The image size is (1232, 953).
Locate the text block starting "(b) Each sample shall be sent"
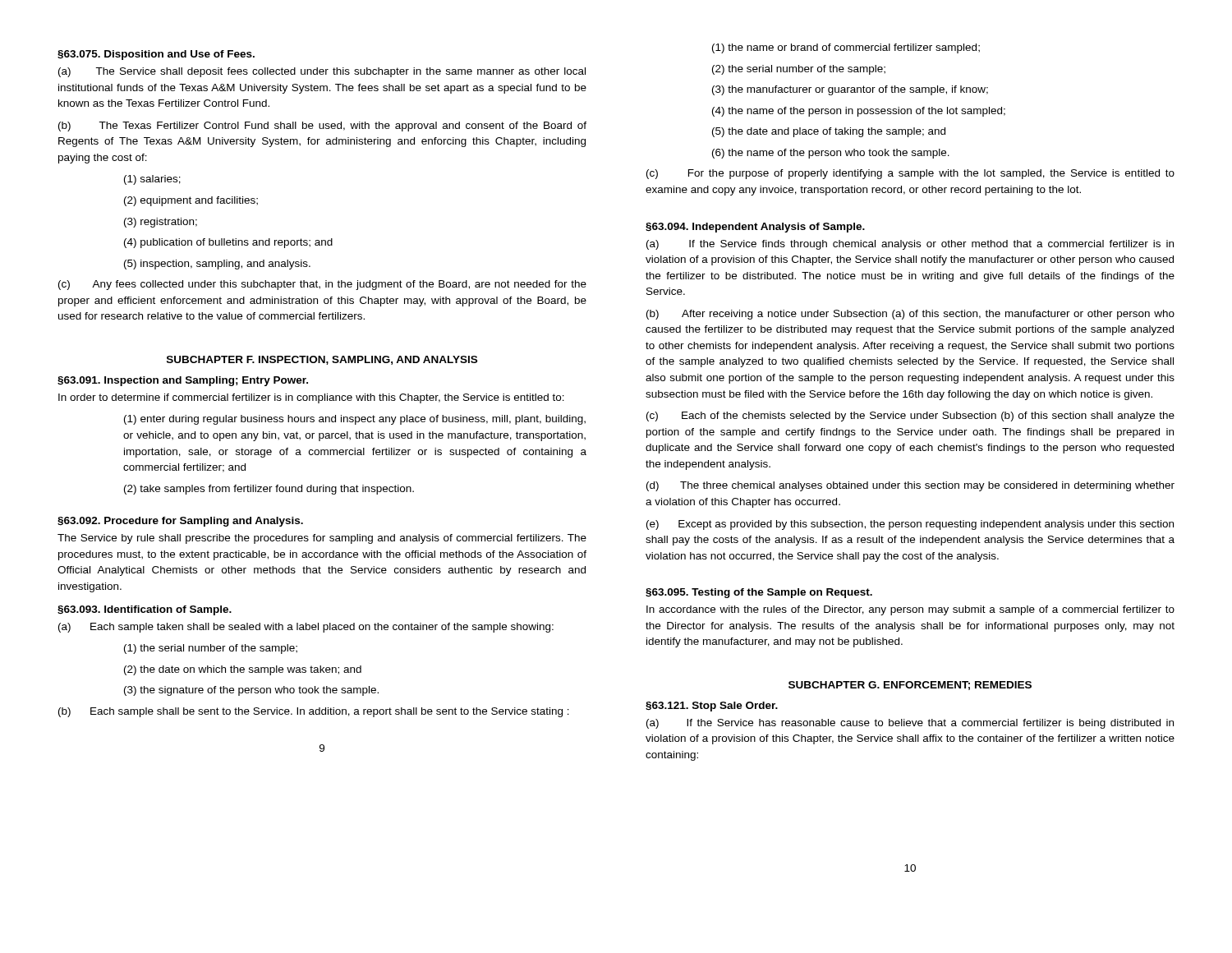tap(314, 711)
